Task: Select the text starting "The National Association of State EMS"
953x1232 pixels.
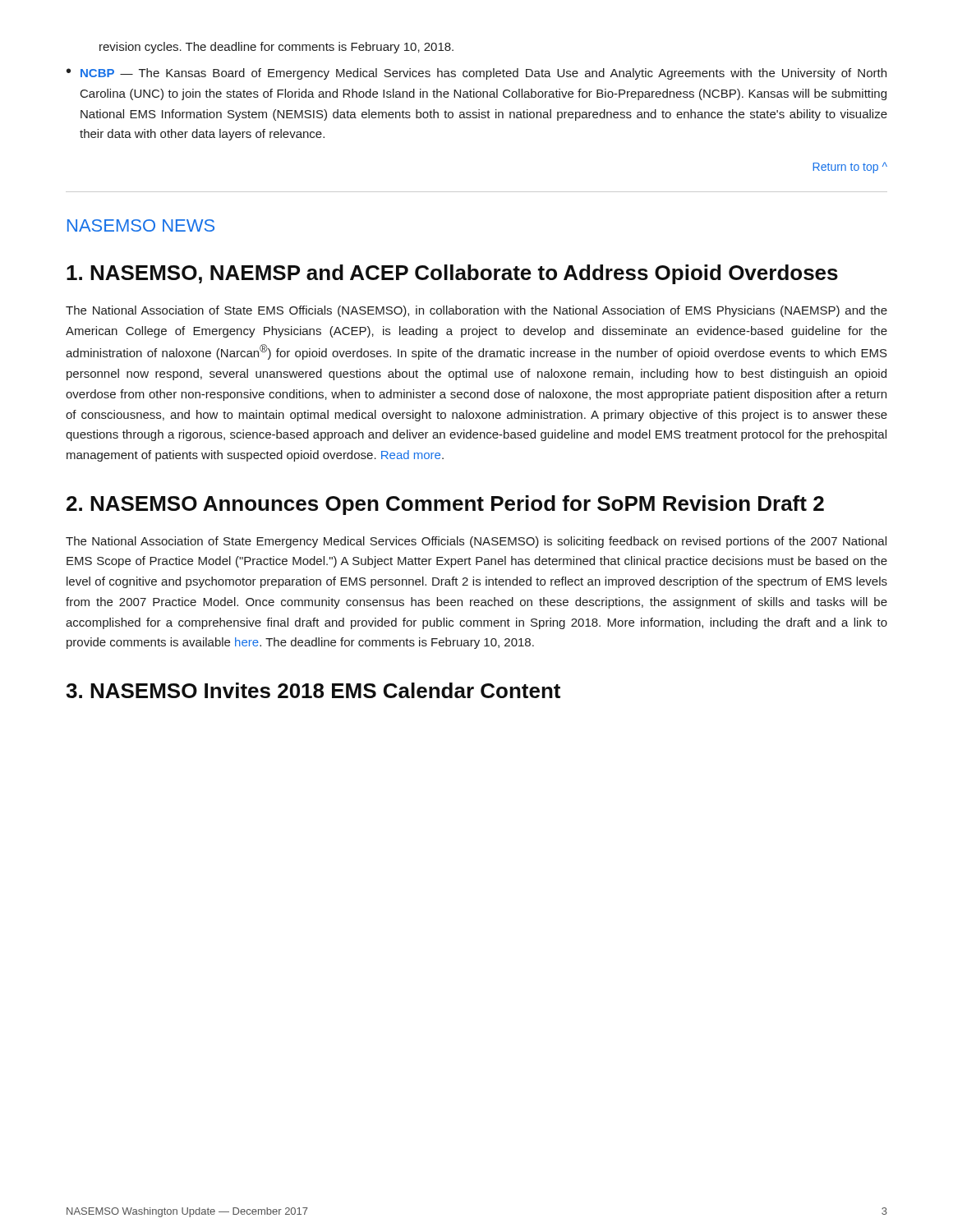Action: 476,383
